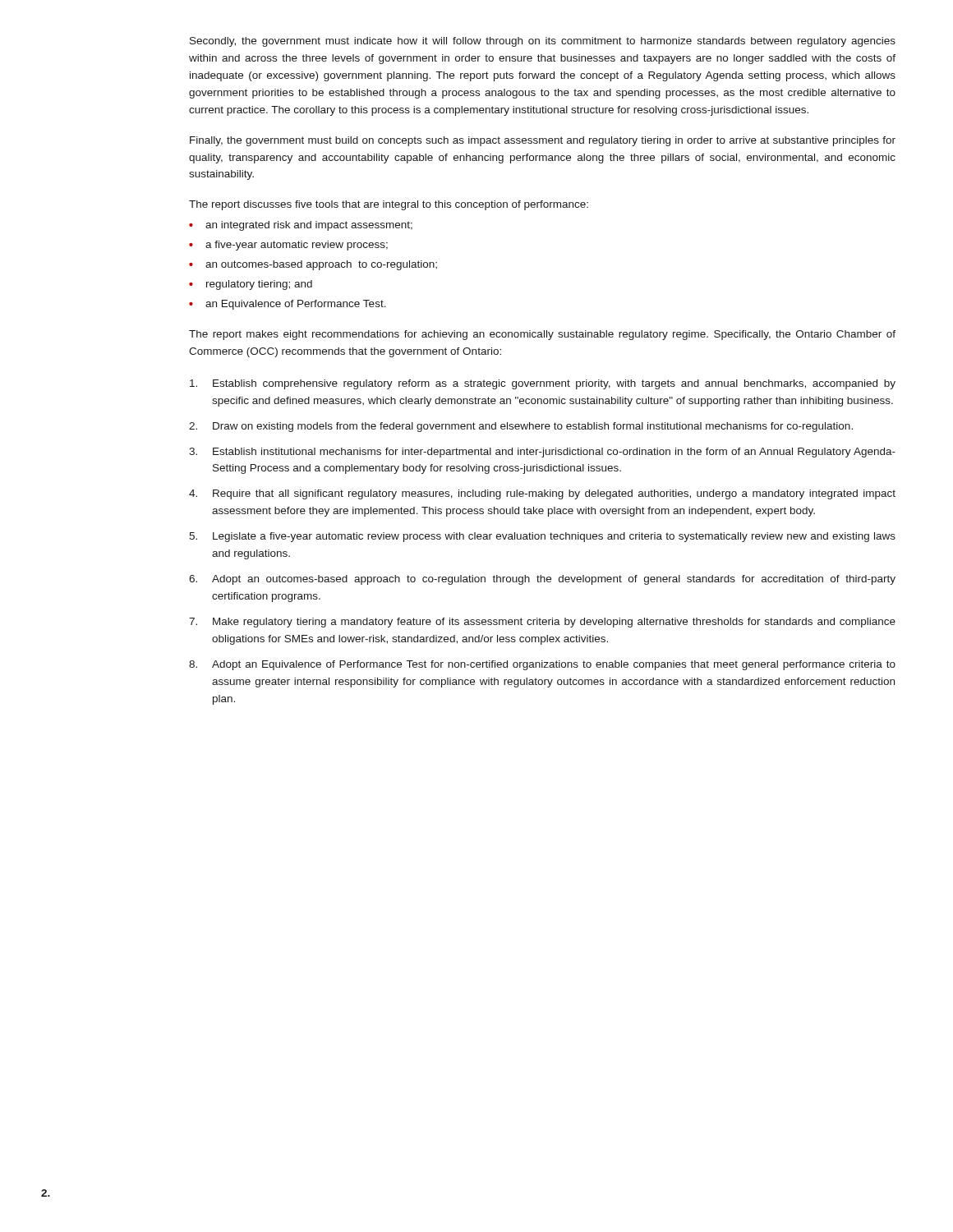Find the block on this page that starts "Secondly, the government"
953x1232 pixels.
(542, 75)
